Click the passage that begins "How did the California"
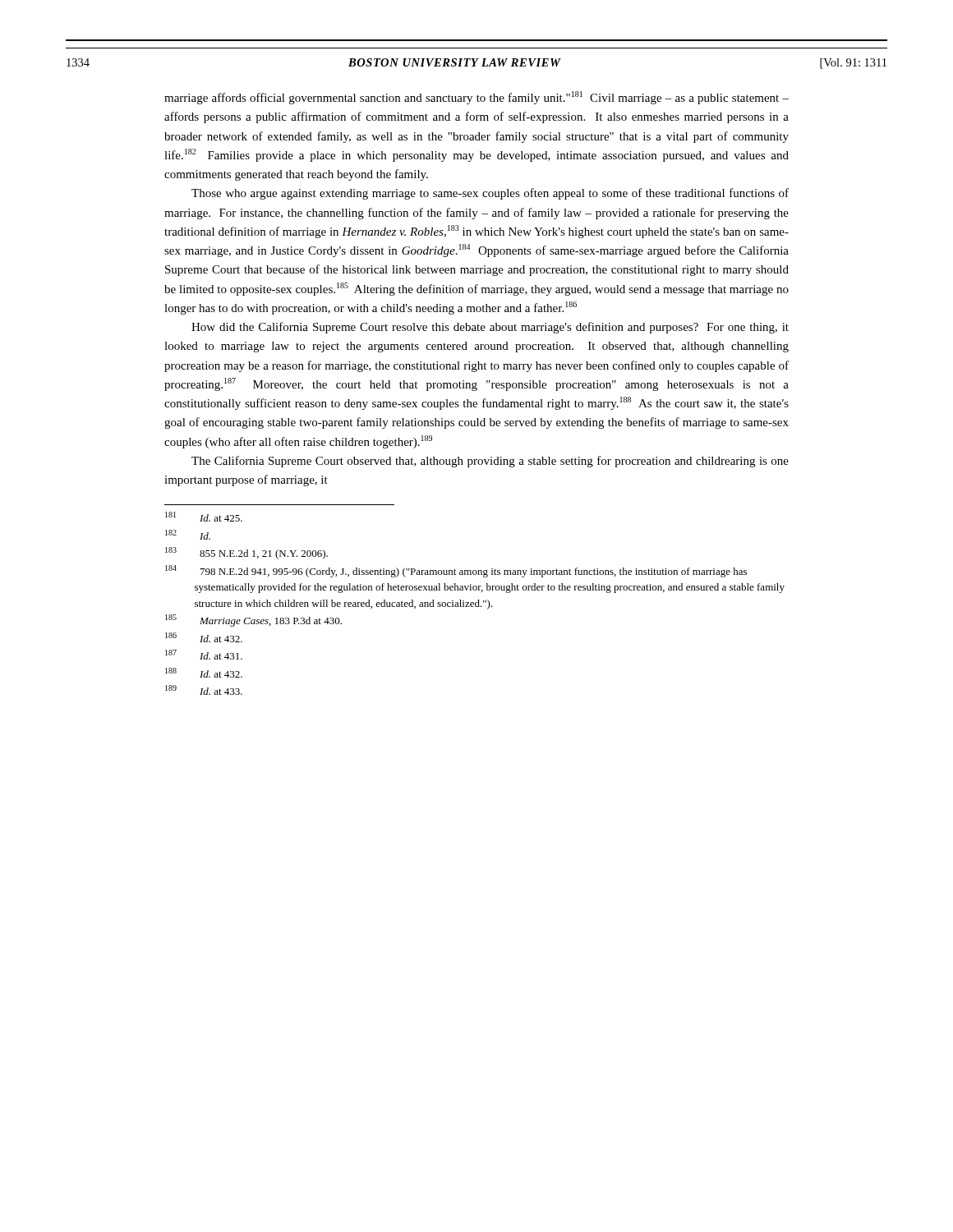This screenshot has width=953, height=1232. 476,384
